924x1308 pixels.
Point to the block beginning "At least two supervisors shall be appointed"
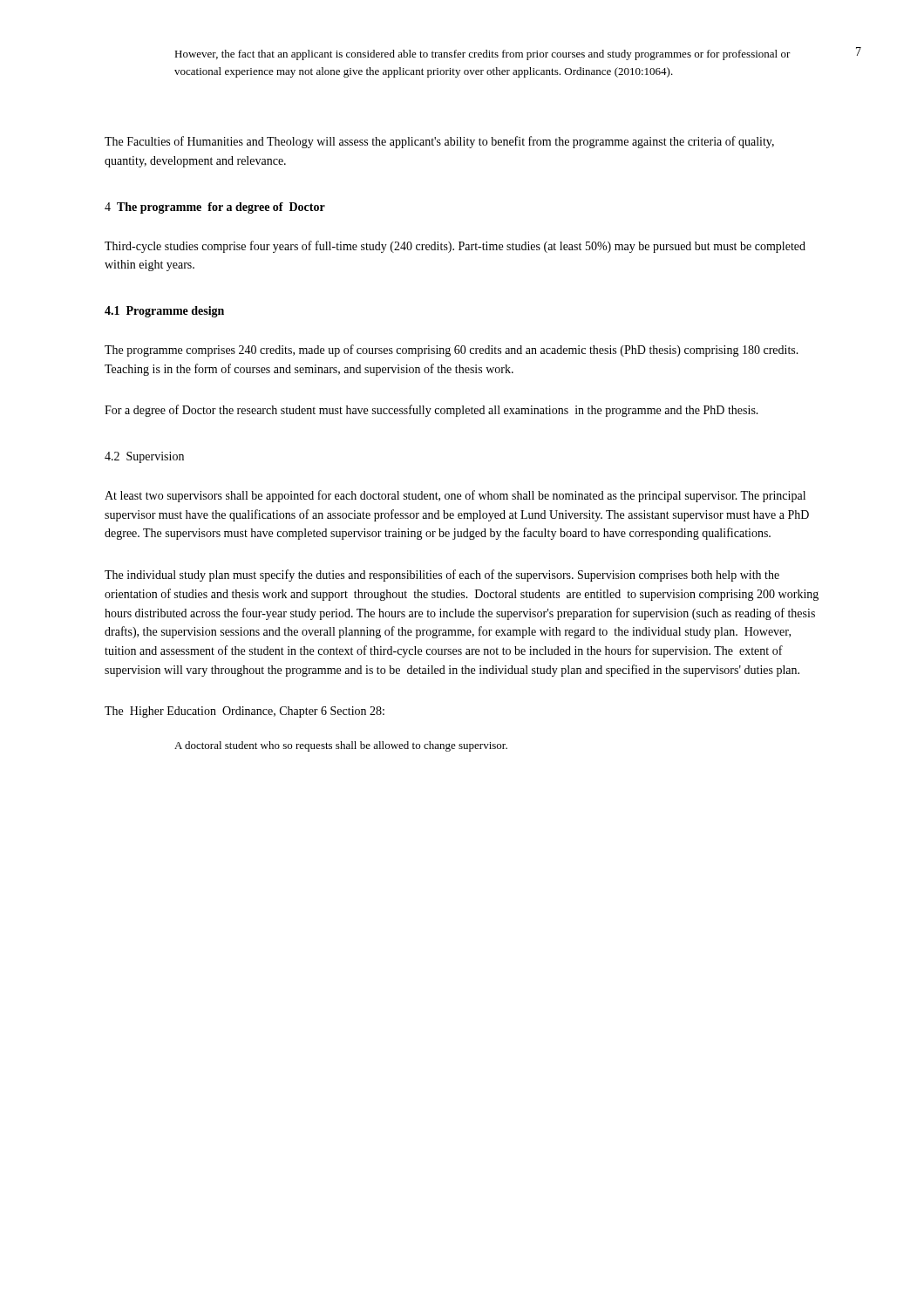pos(457,515)
